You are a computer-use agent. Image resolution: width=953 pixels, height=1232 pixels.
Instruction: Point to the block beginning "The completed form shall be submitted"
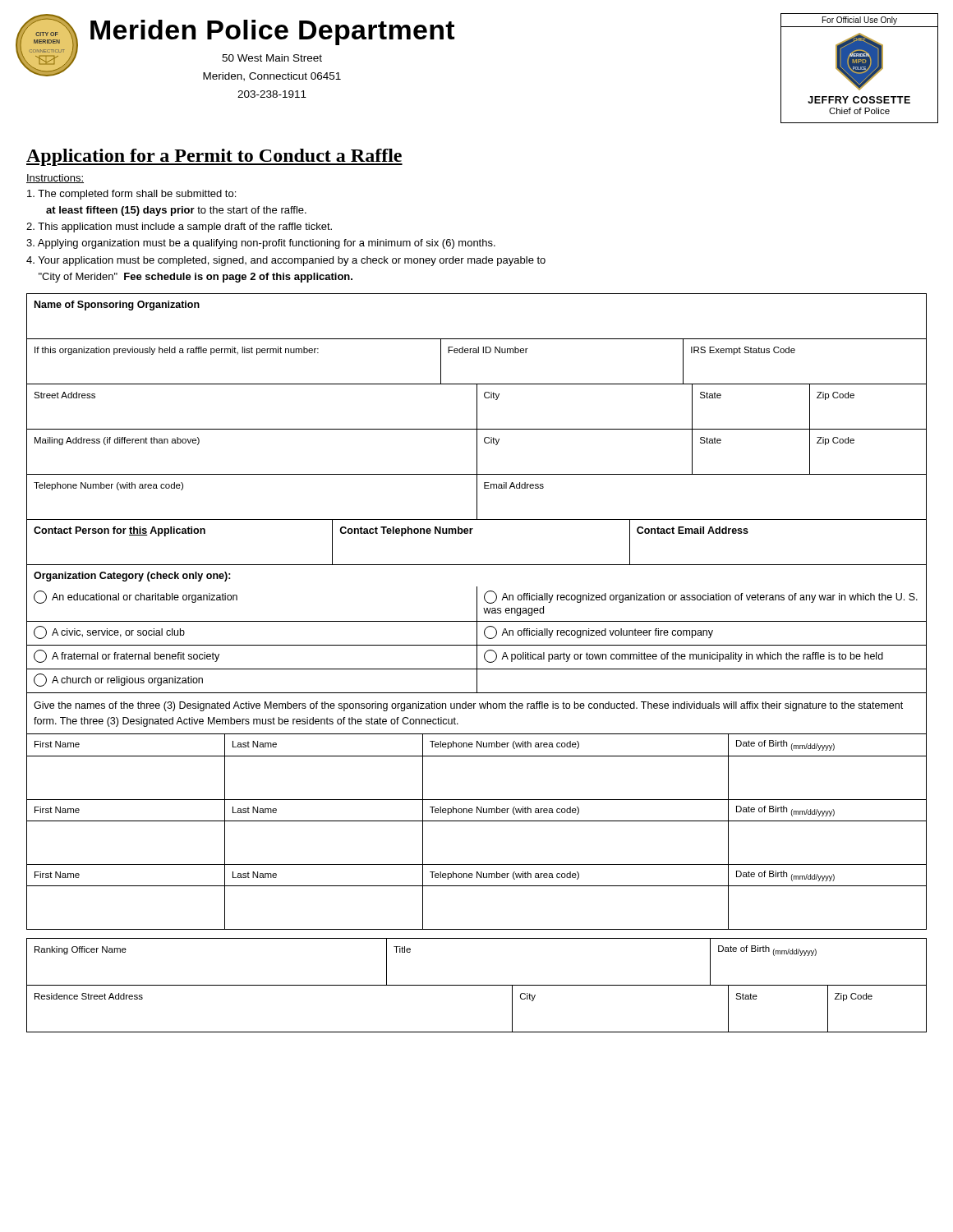pos(132,193)
